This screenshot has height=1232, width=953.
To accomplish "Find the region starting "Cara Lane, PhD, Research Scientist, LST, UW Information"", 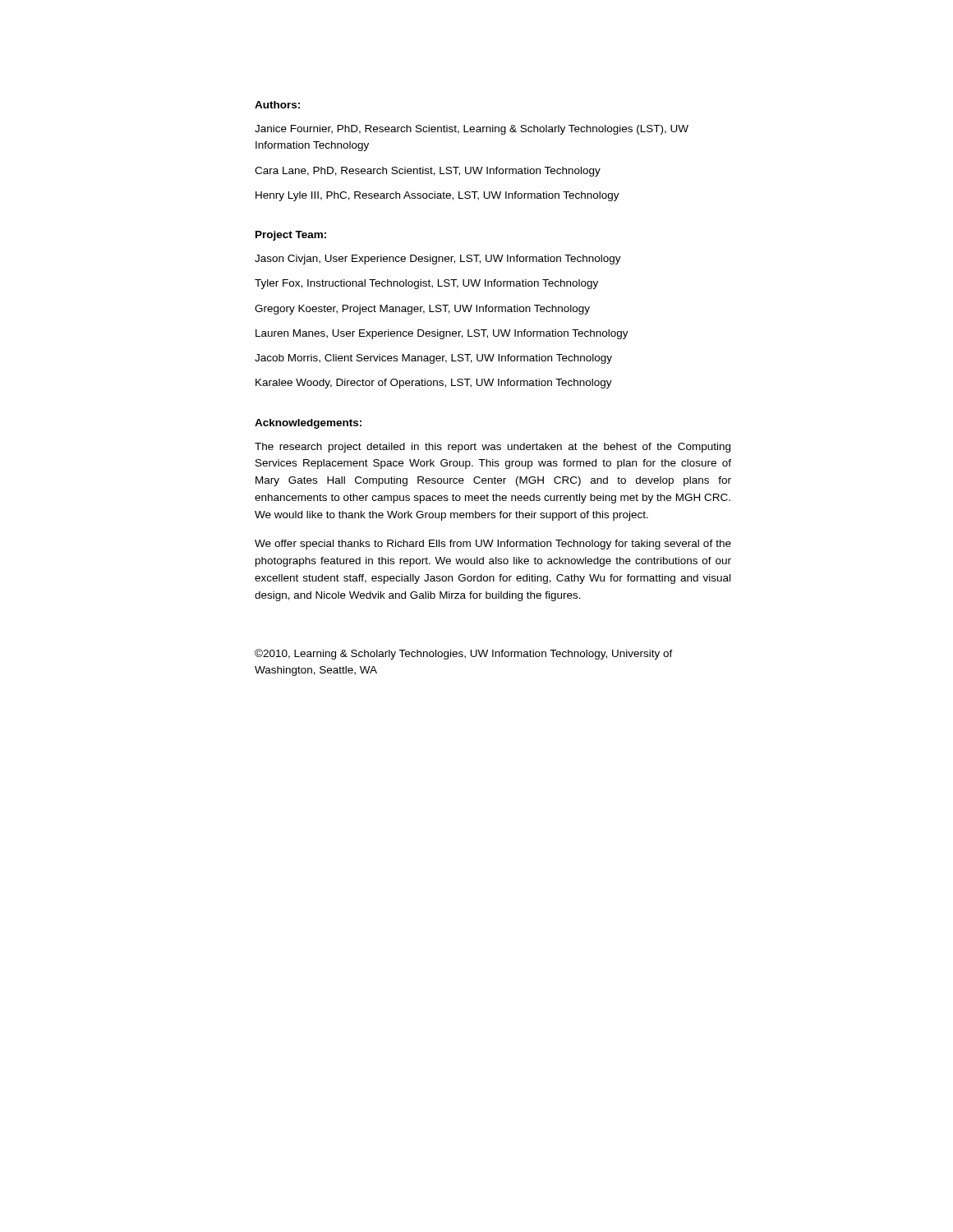I will [x=427, y=170].
